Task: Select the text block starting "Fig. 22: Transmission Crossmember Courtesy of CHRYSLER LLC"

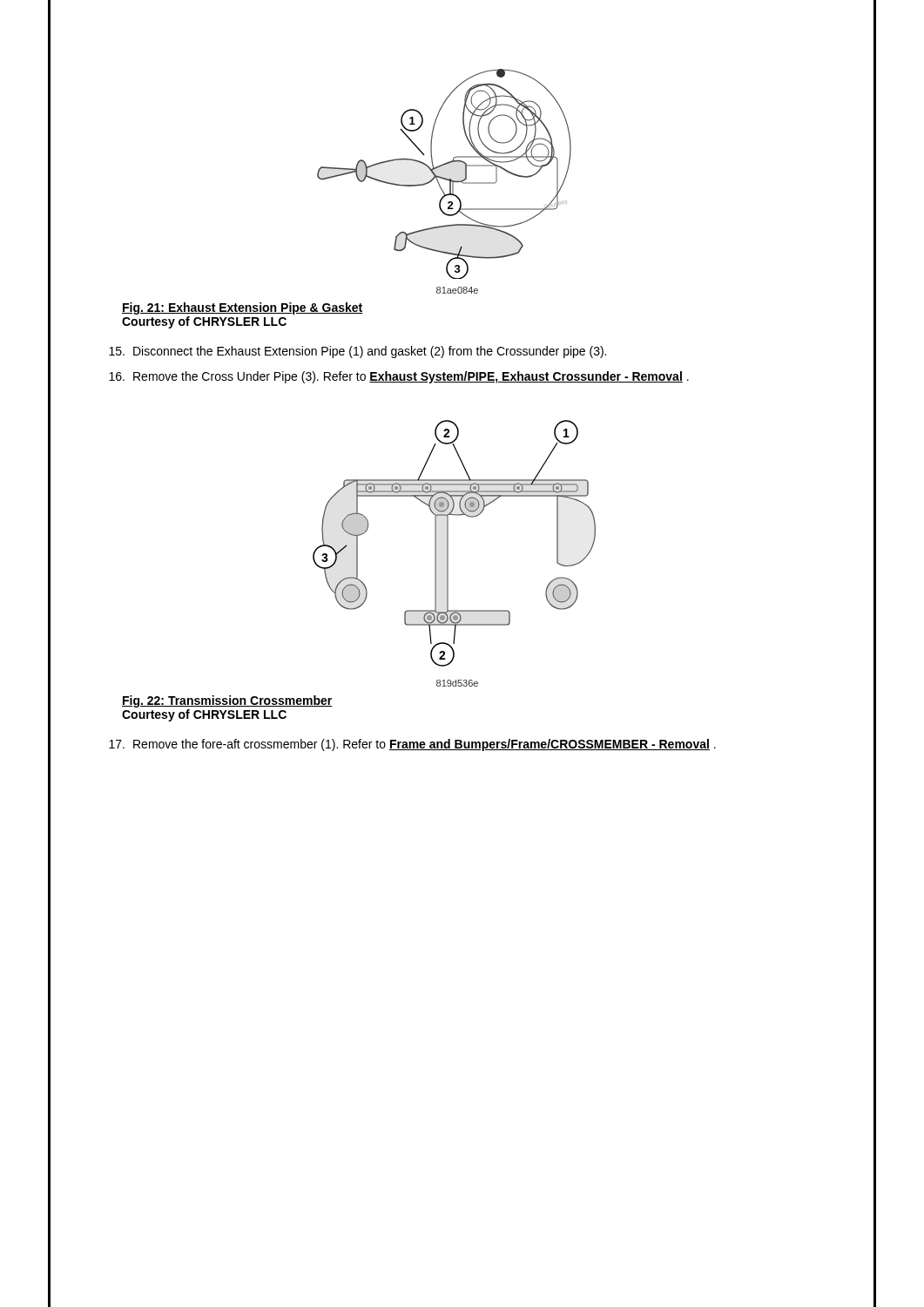Action: (x=227, y=708)
